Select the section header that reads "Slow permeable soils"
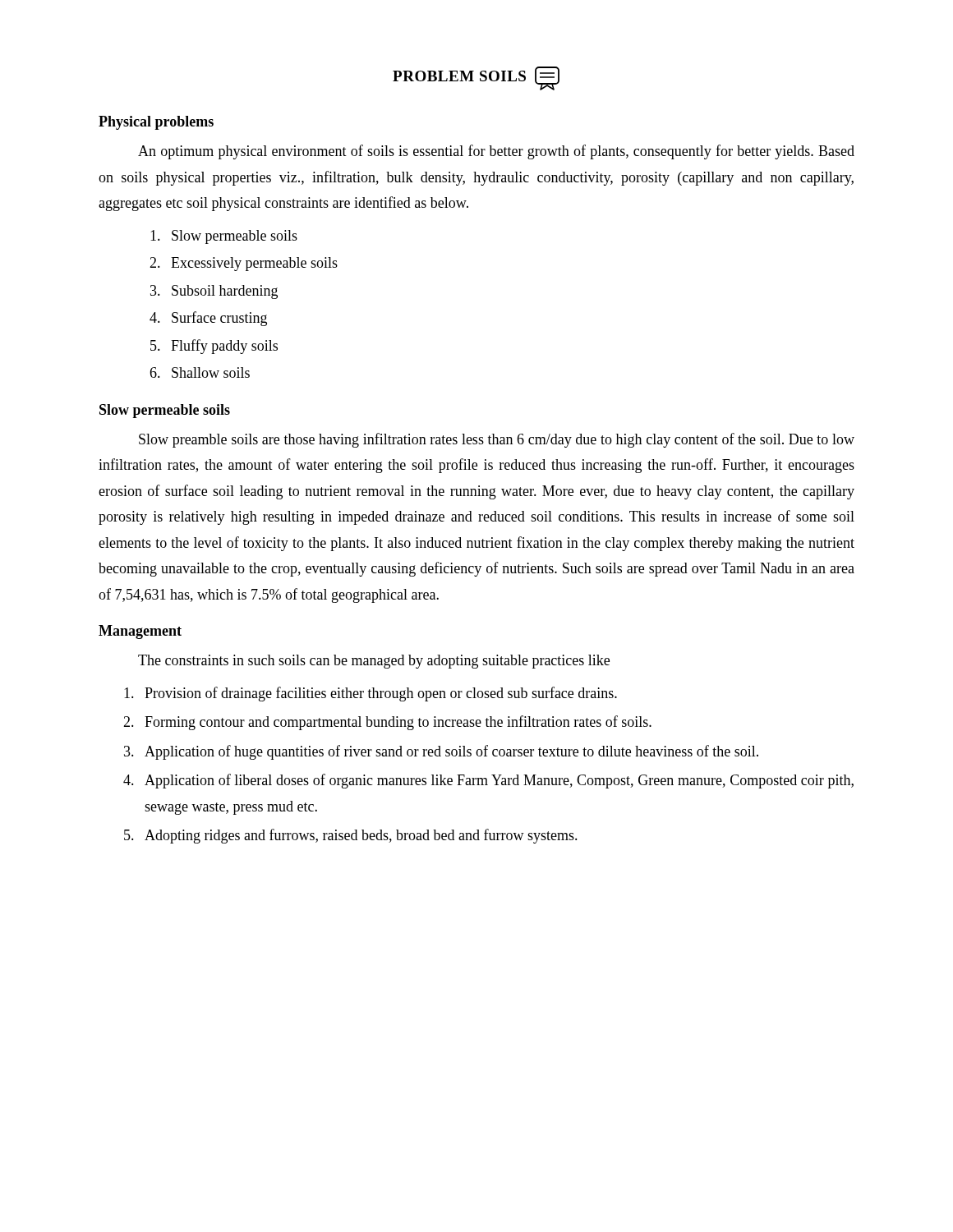Screen dimensions: 1232x953 (164, 409)
